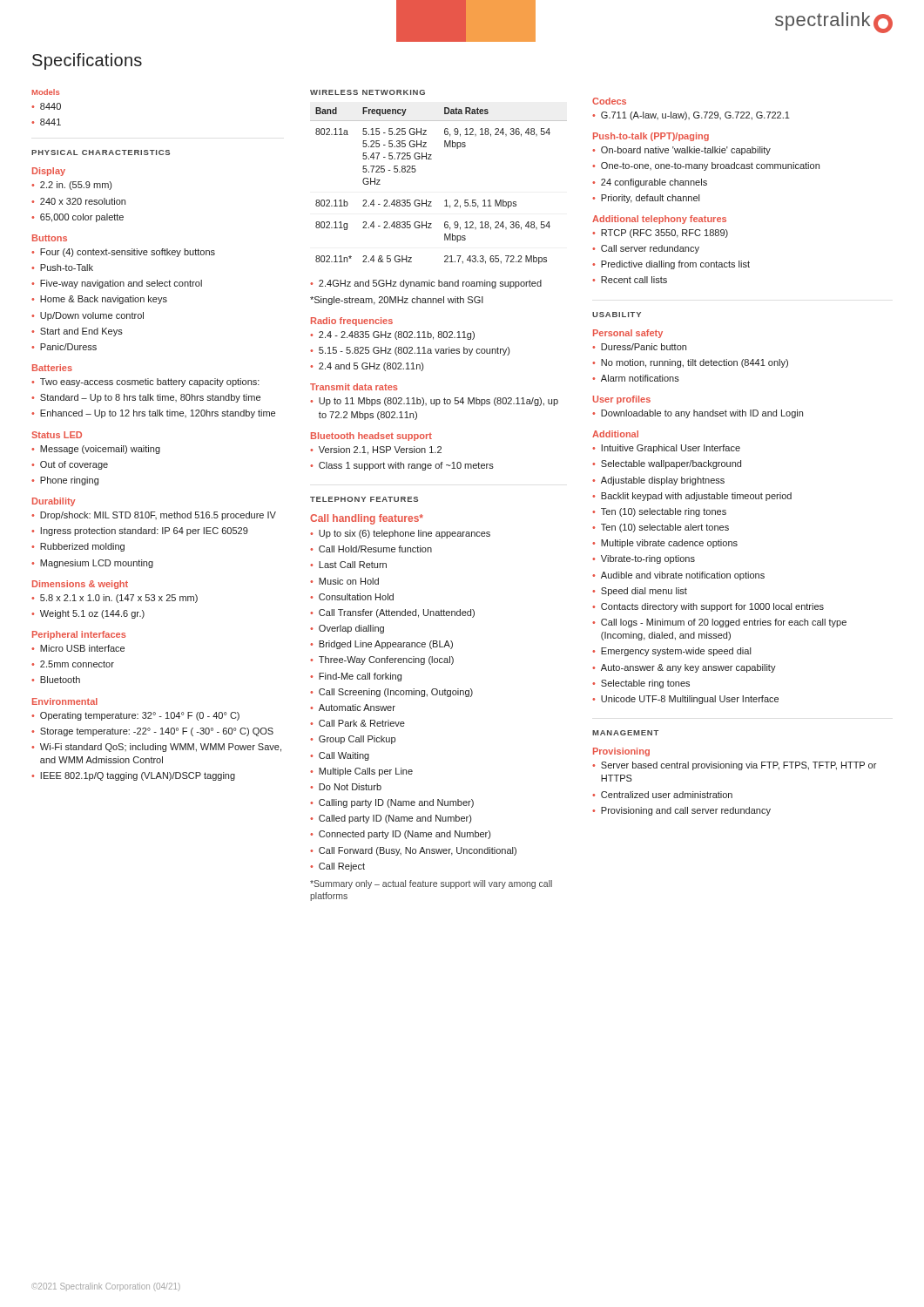The width and height of the screenshot is (924, 1307).
Task: Navigate to the element starting "Unicode UTF-8 Multilingual User Interface"
Action: 690,699
